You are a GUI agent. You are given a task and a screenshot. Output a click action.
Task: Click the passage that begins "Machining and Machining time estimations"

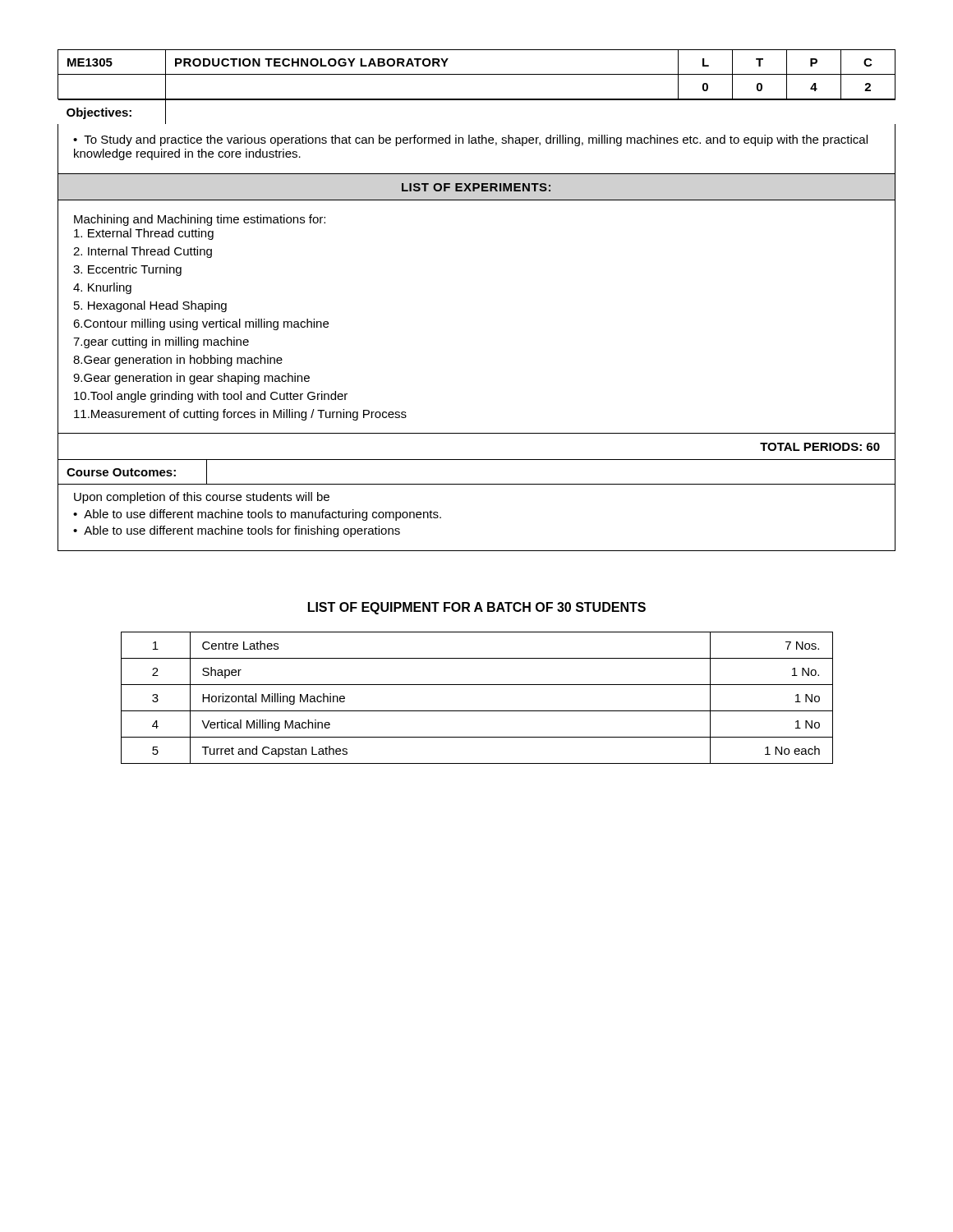point(200,226)
